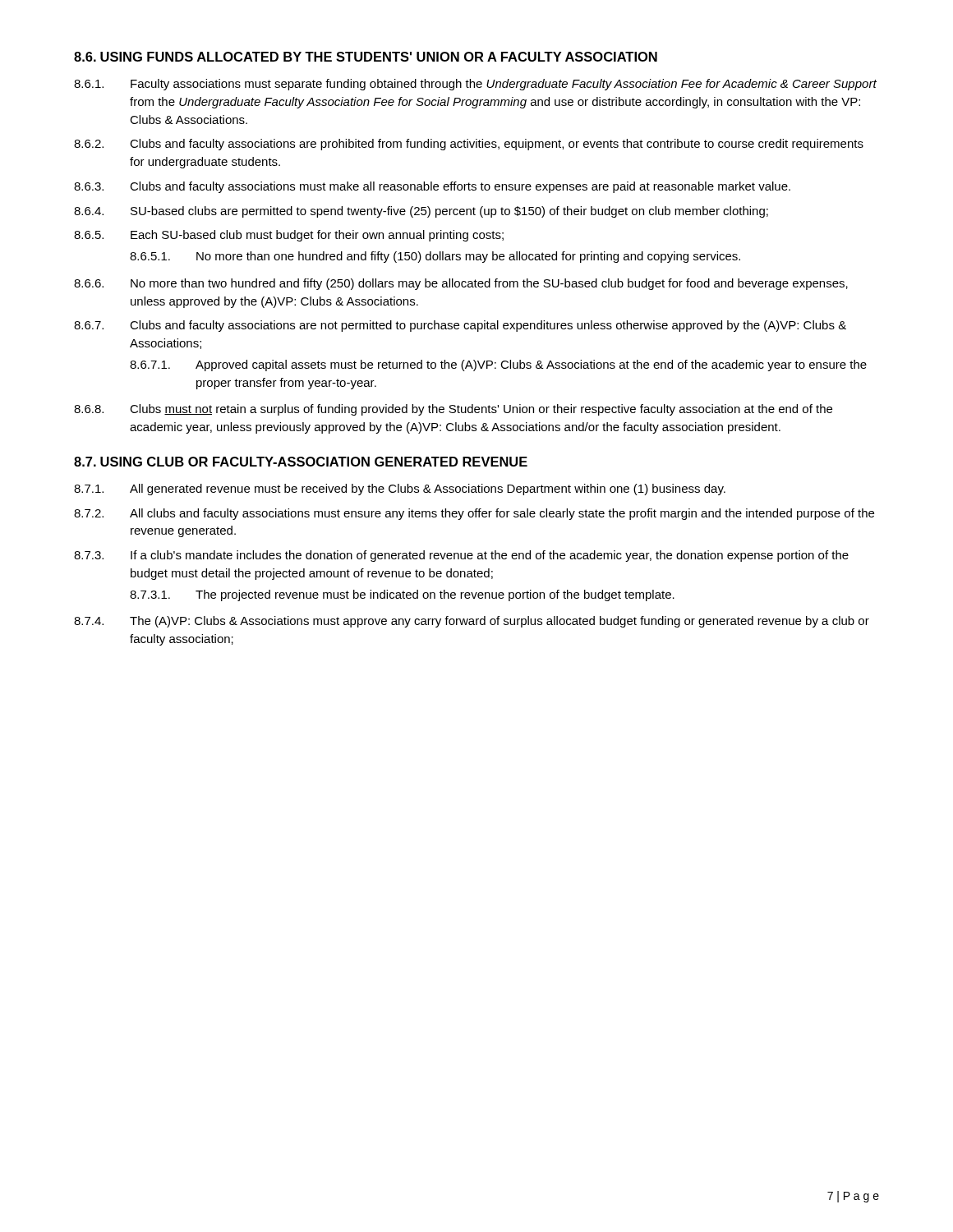The width and height of the screenshot is (953, 1232).
Task: Find the section header with the text "8.6. USING FUNDS ALLOCATED BY"
Action: [366, 57]
